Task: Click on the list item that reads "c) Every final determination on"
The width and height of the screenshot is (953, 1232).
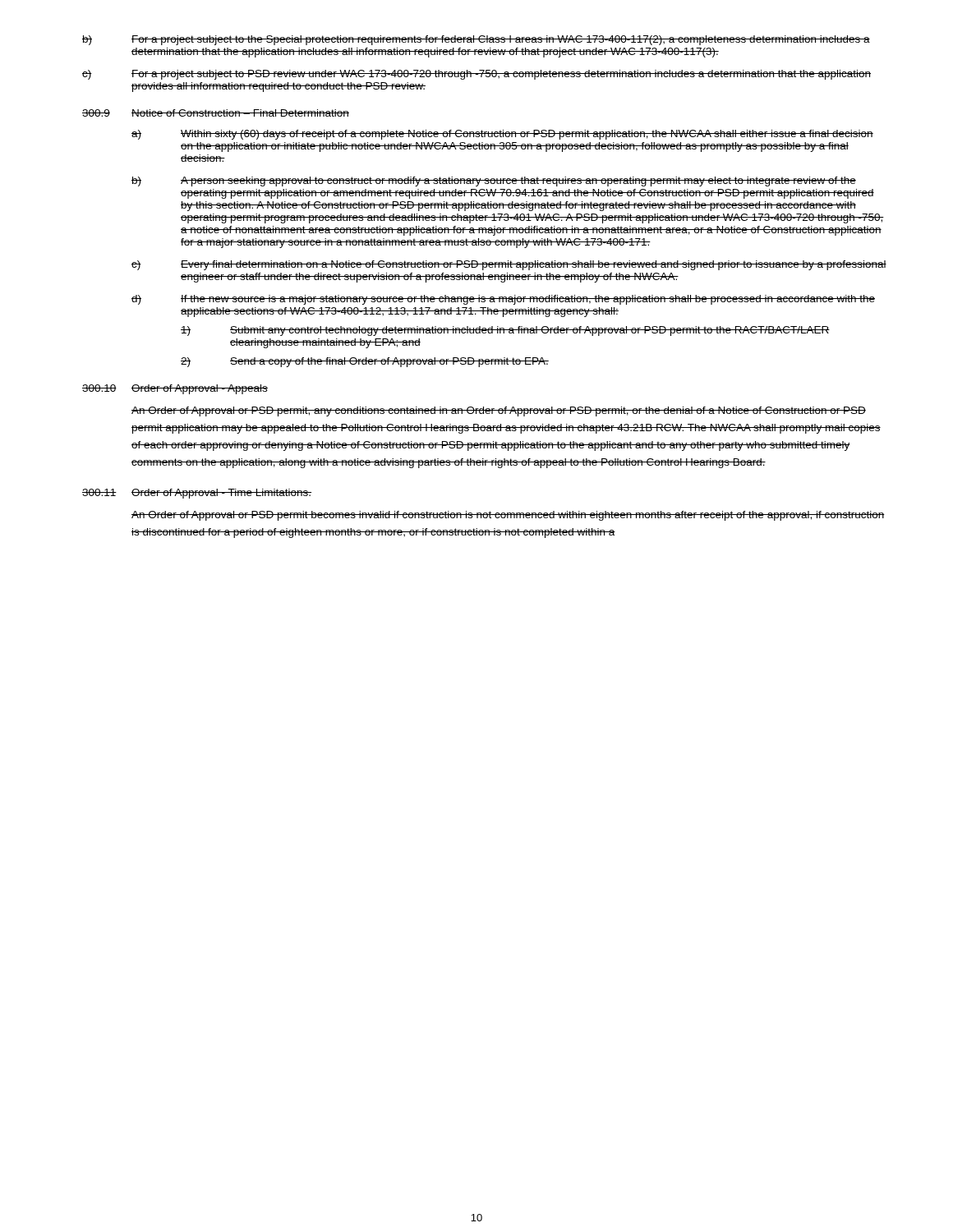Action: click(509, 270)
